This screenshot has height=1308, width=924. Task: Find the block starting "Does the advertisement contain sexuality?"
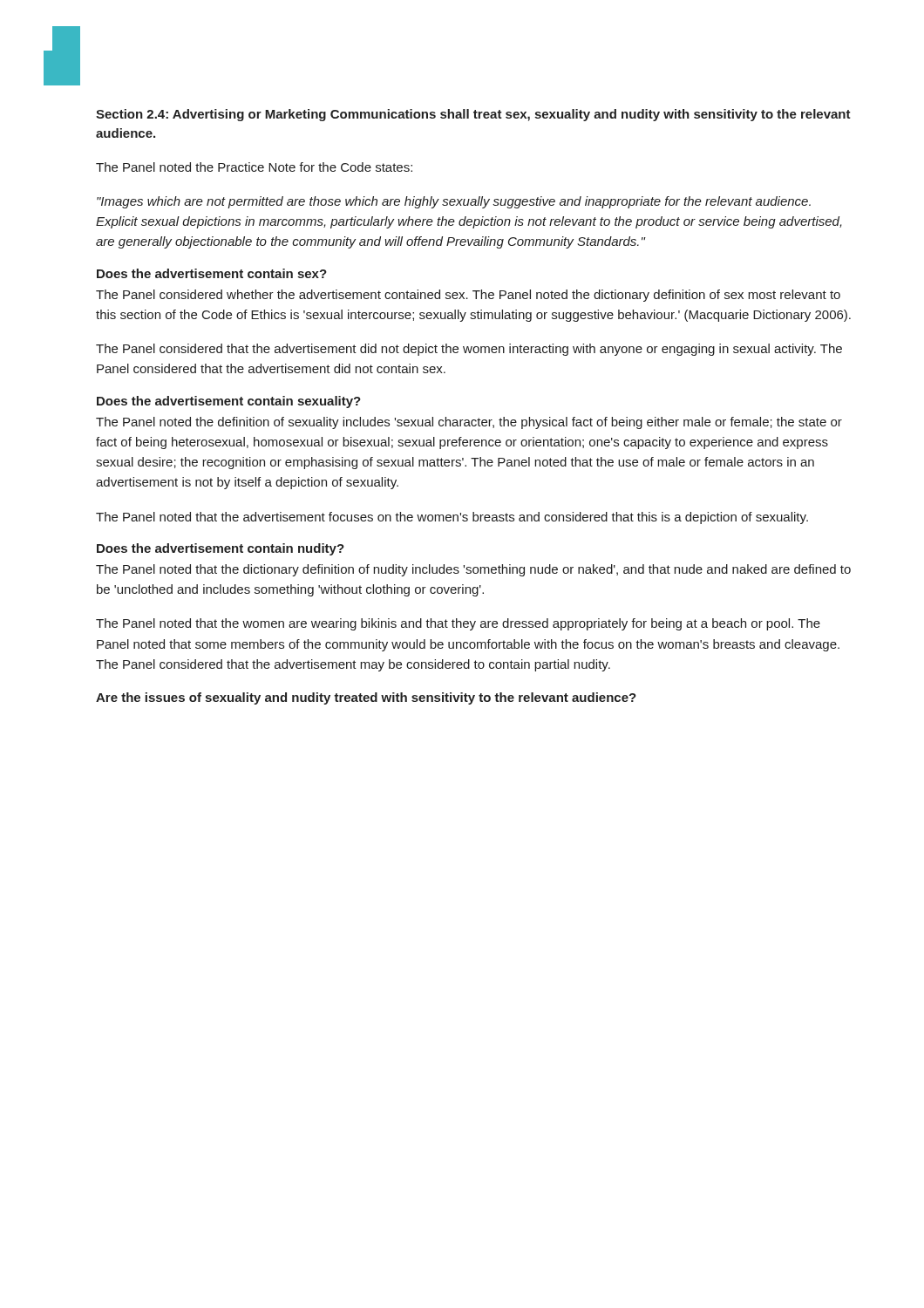(229, 400)
